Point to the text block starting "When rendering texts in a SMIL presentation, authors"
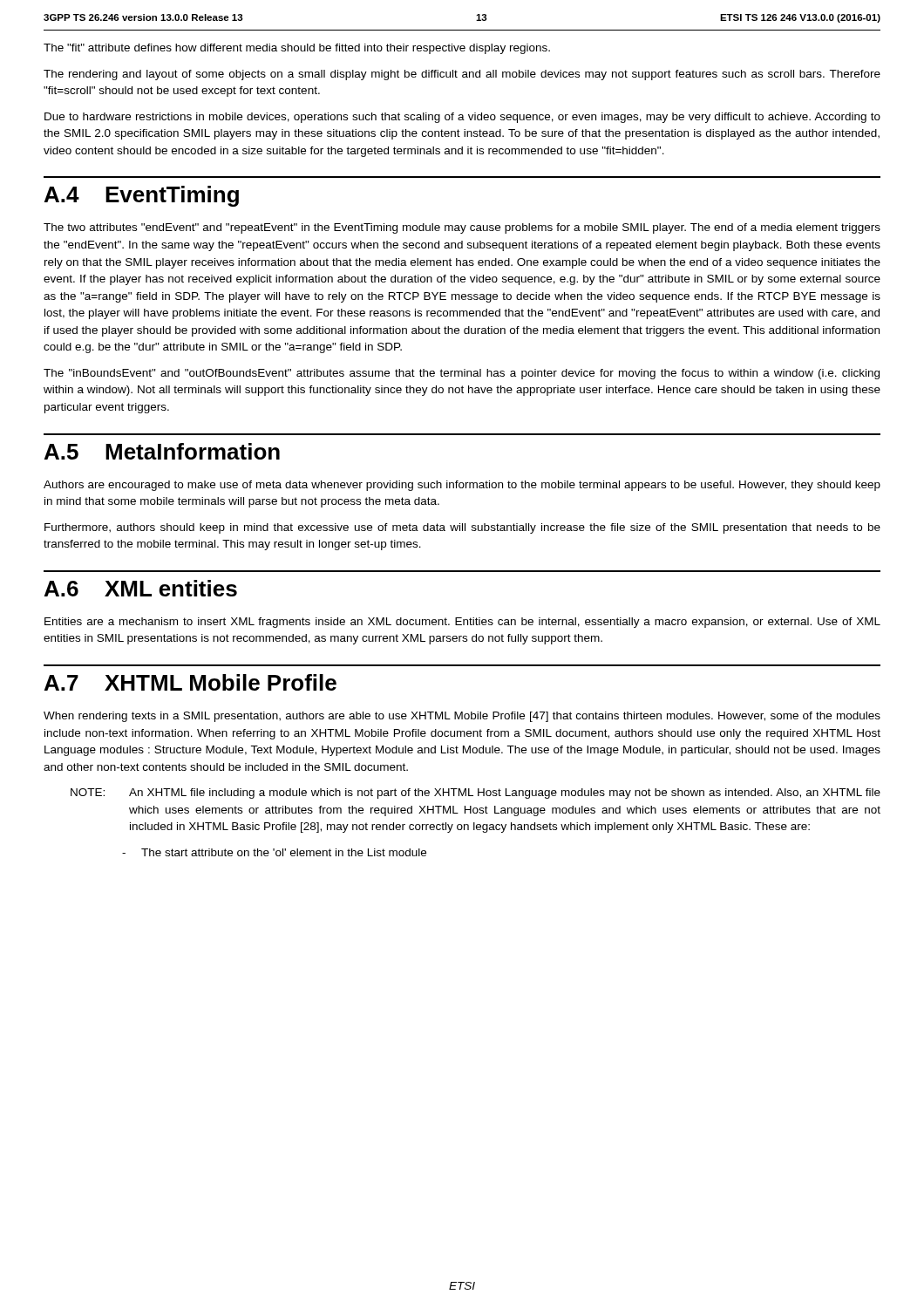Viewport: 924px width, 1308px height. click(x=462, y=741)
